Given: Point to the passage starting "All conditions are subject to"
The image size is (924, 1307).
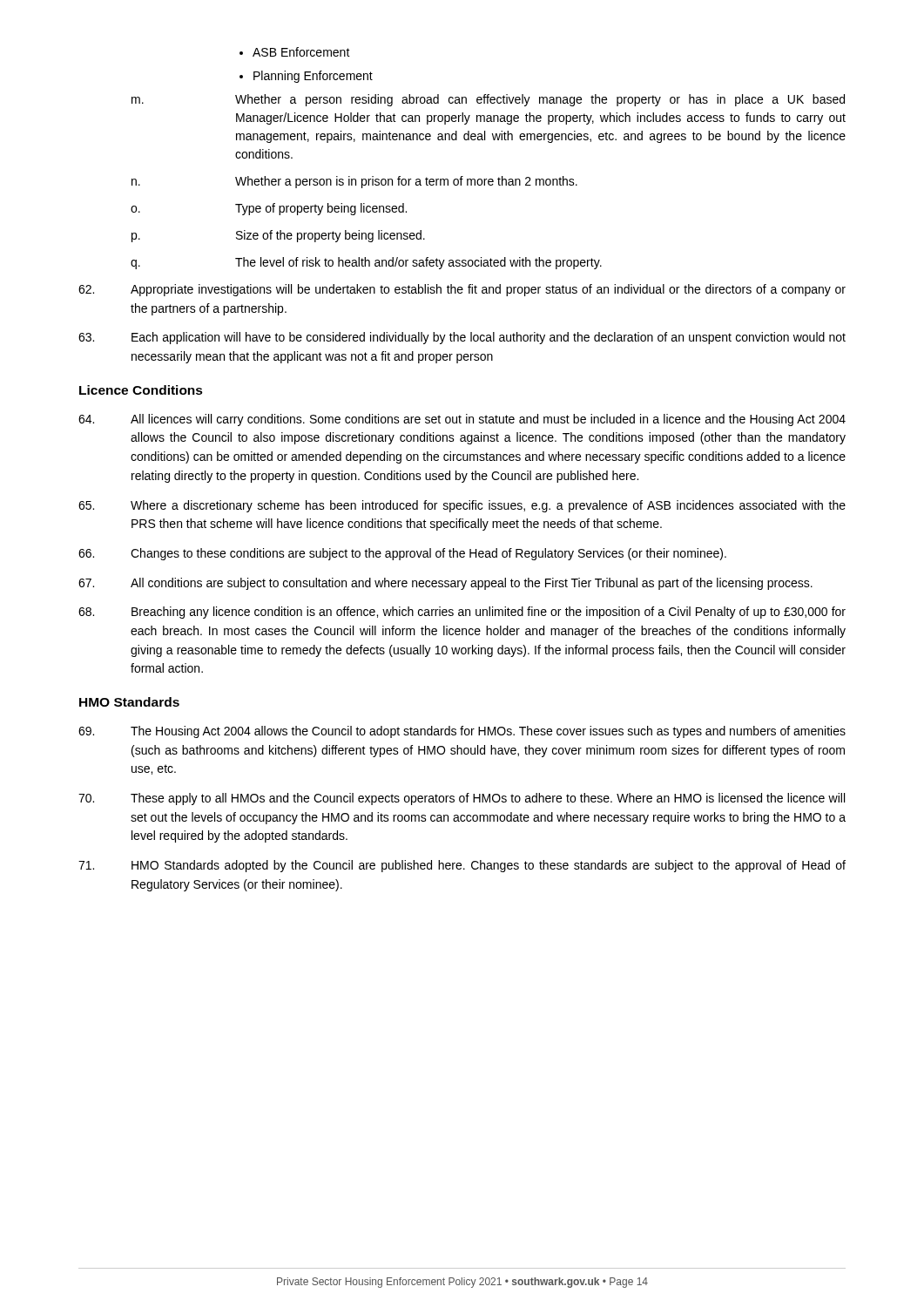Looking at the screenshot, I should tap(462, 583).
